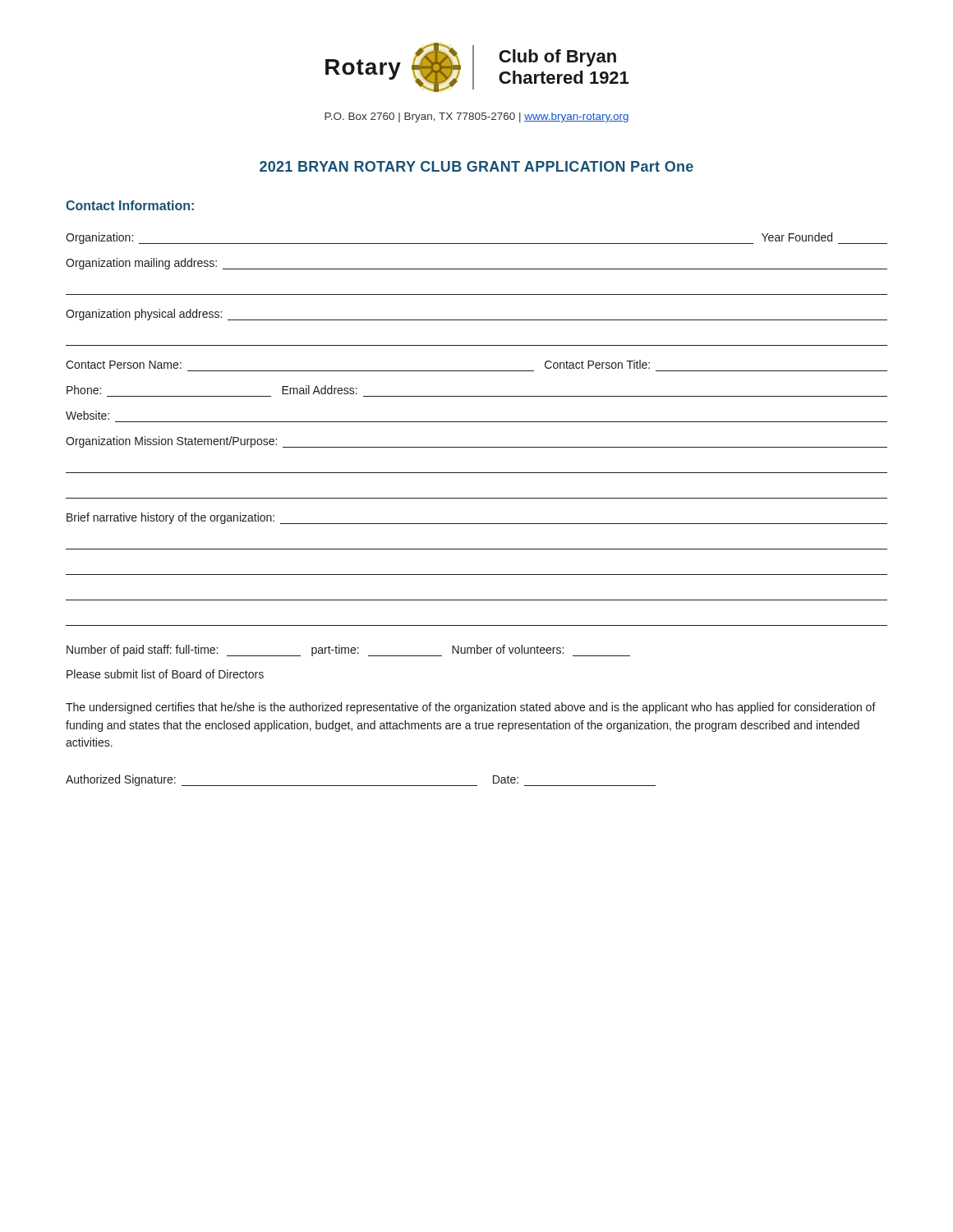
Task: Click on the section header that reads "Contact Information:"
Action: [x=130, y=206]
